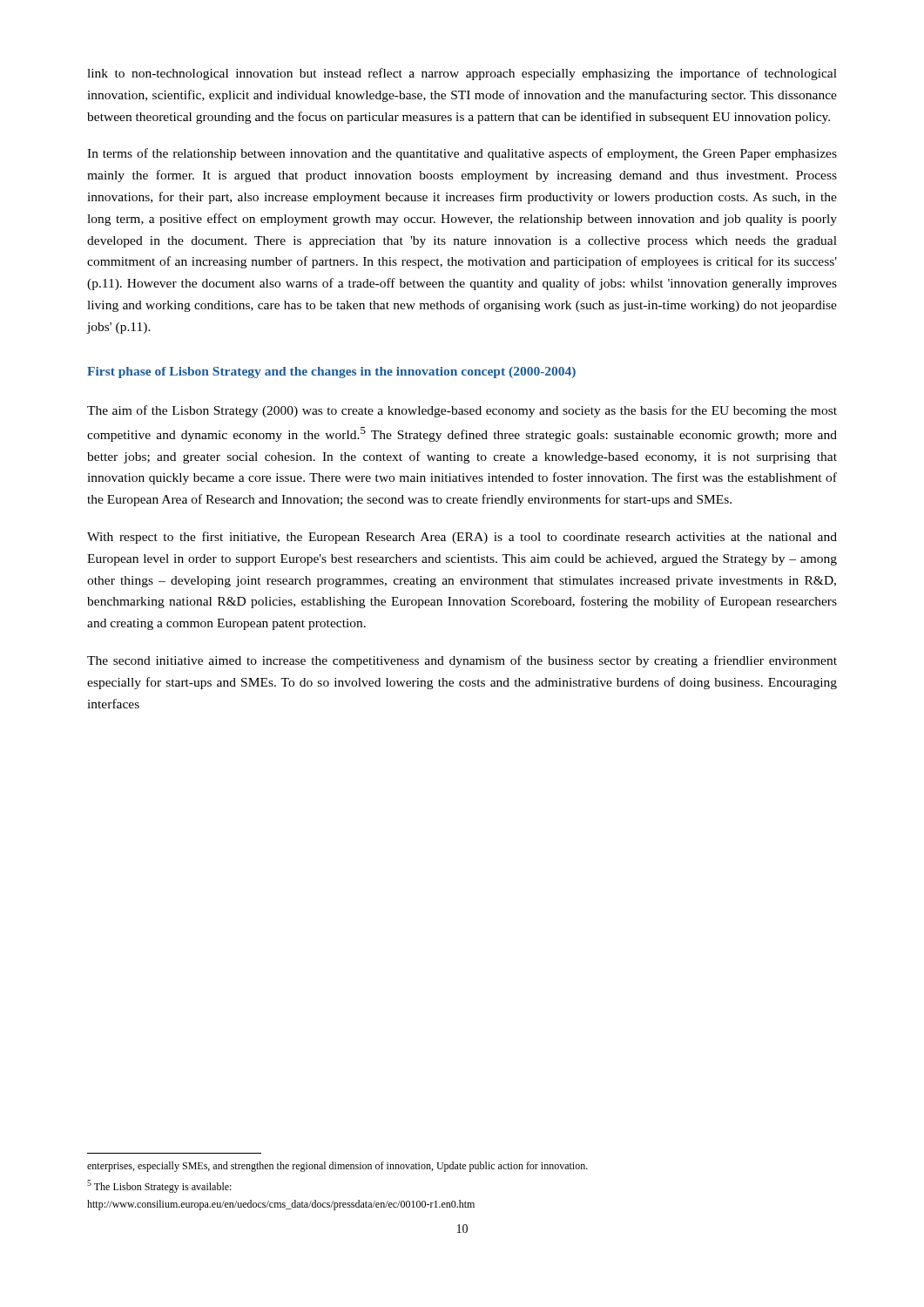The width and height of the screenshot is (924, 1307).
Task: Find the text starting "enterprises, especially SMEs,"
Action: click(462, 1167)
